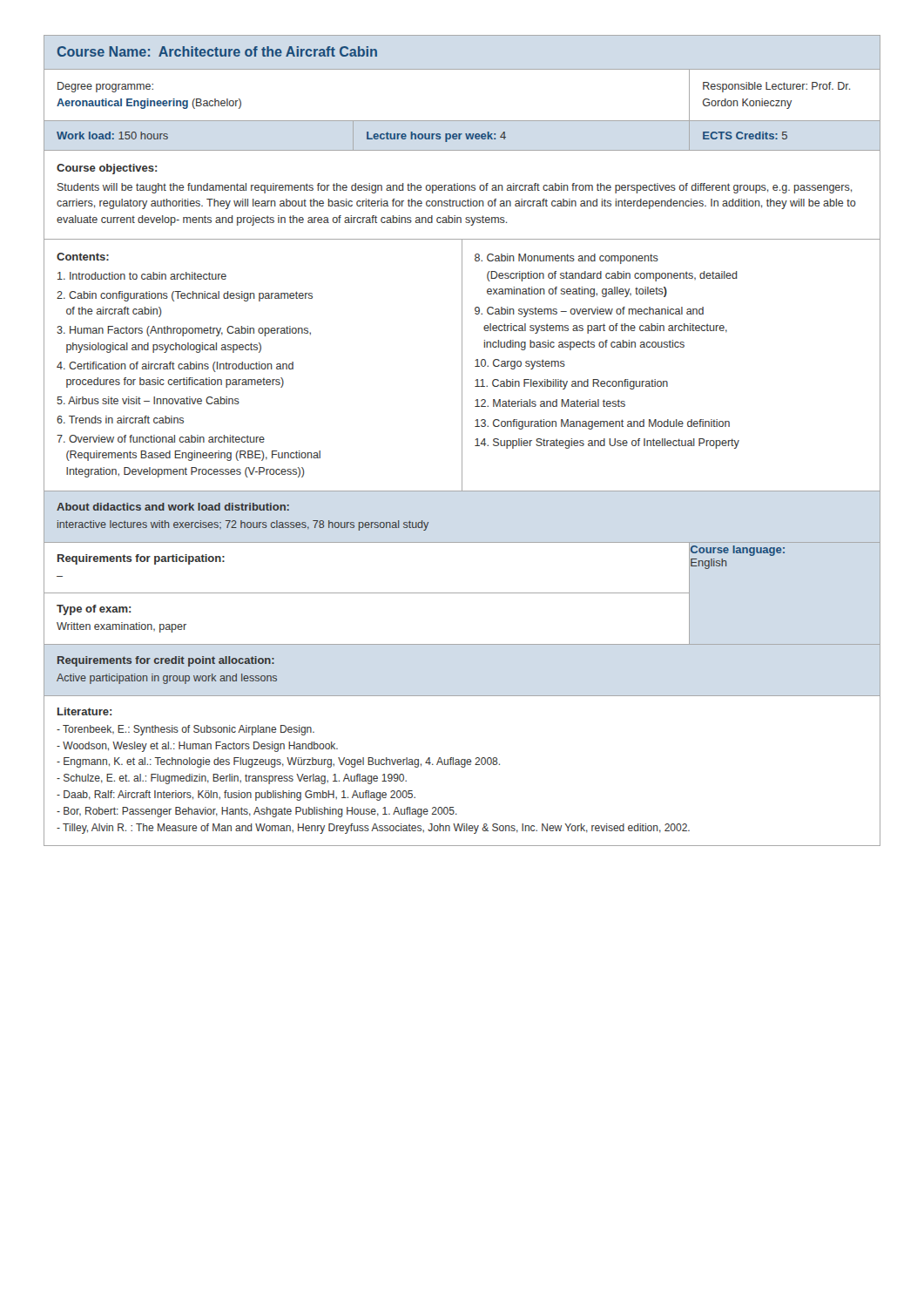The height and width of the screenshot is (1307, 924).
Task: Locate the block of text that opens with "Woodson, Wesley et al.:"
Action: [198, 745]
